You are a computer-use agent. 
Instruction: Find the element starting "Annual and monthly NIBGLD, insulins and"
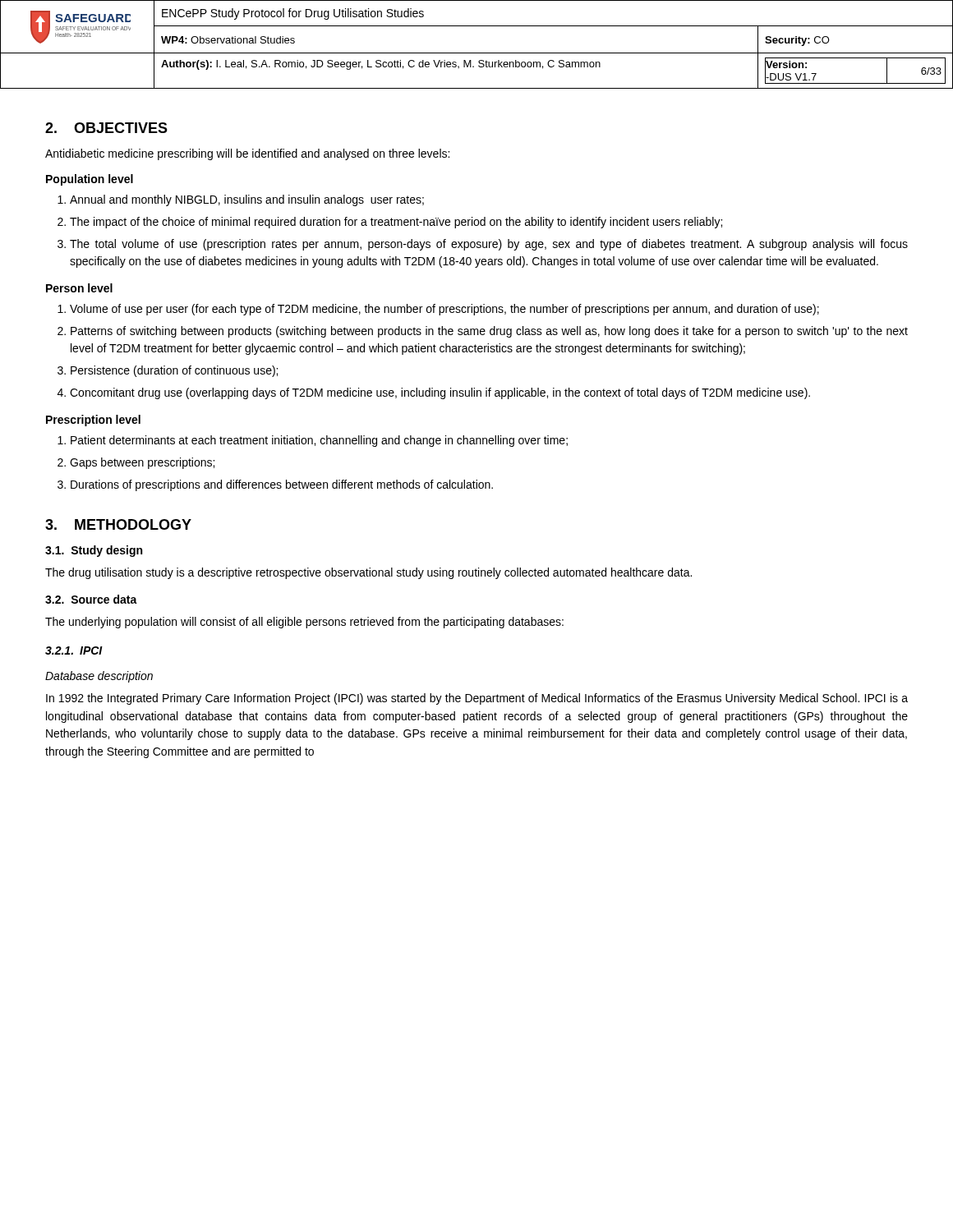click(247, 200)
